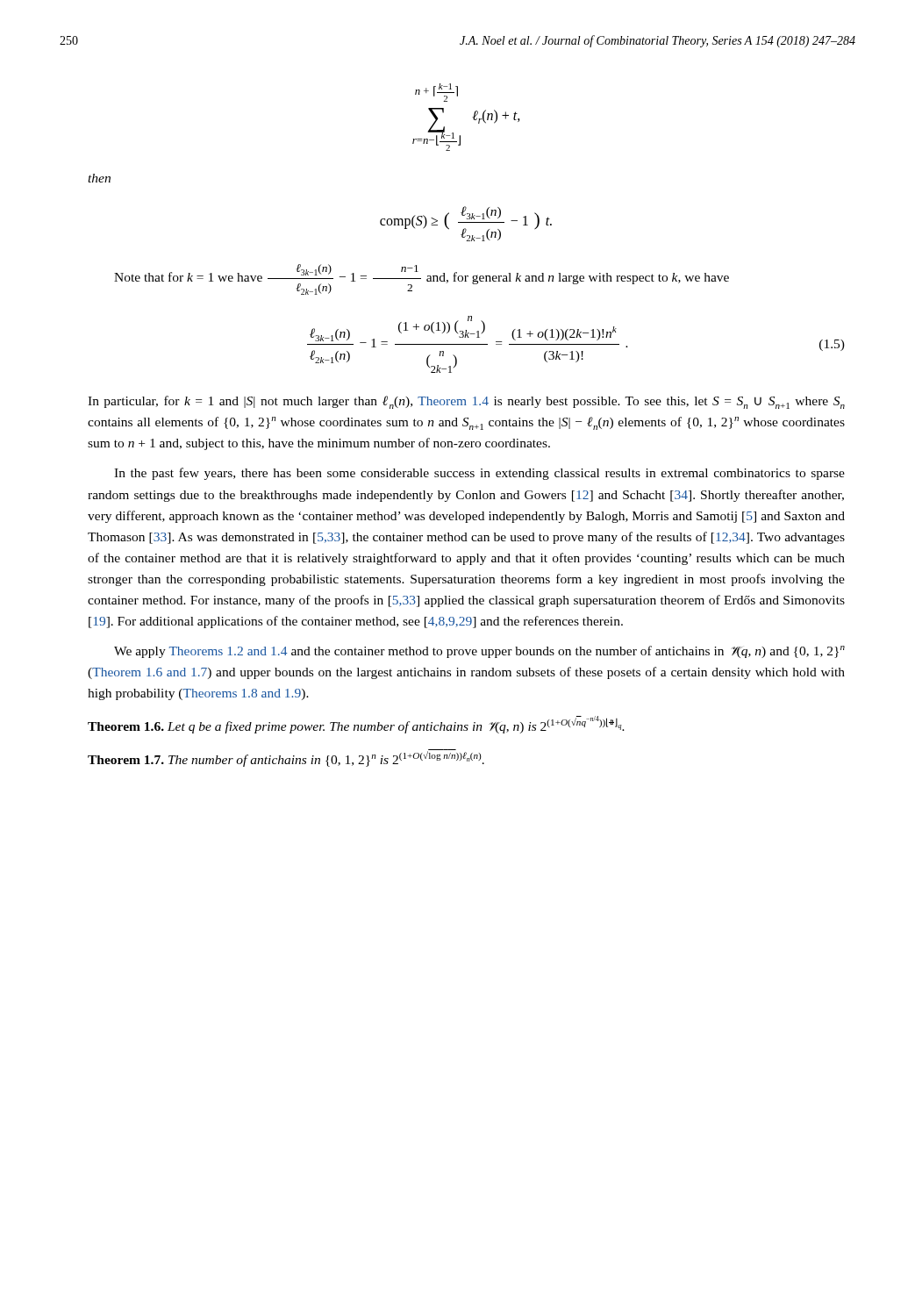
Task: Locate the element starting "In the past"
Action: point(466,547)
